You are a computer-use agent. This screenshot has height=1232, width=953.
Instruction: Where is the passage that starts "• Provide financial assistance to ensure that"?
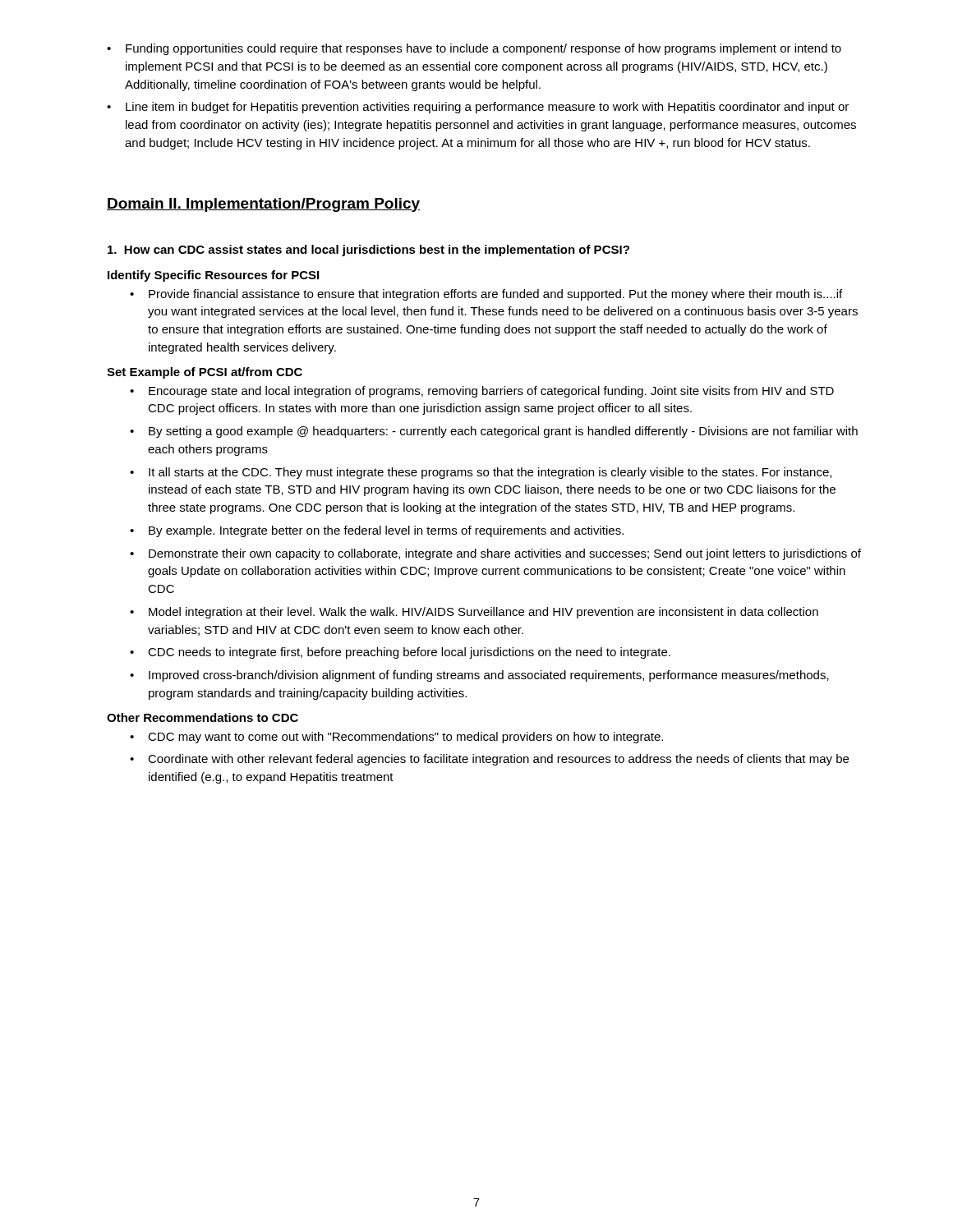click(496, 320)
